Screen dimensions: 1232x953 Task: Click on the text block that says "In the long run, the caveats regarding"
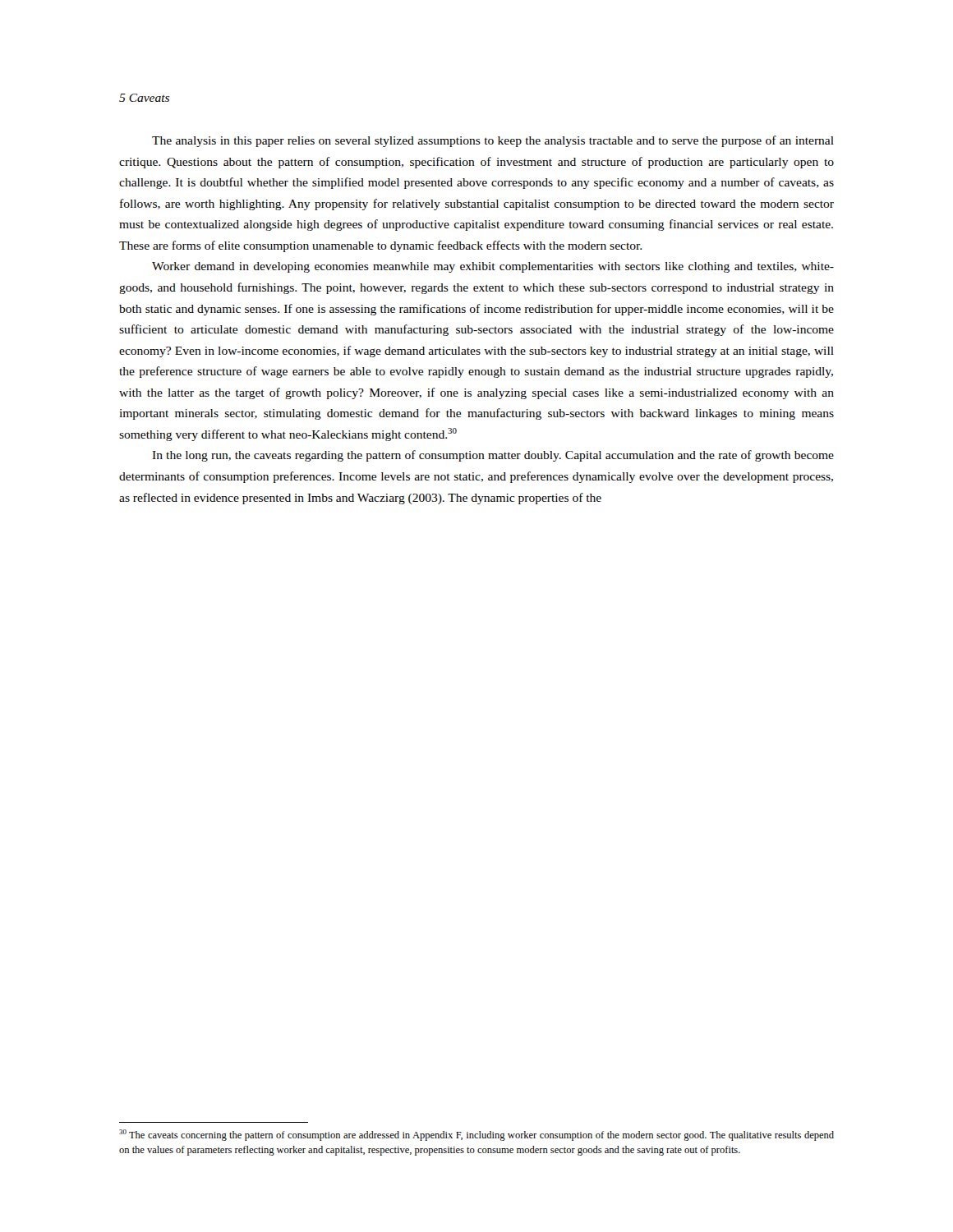coord(476,476)
